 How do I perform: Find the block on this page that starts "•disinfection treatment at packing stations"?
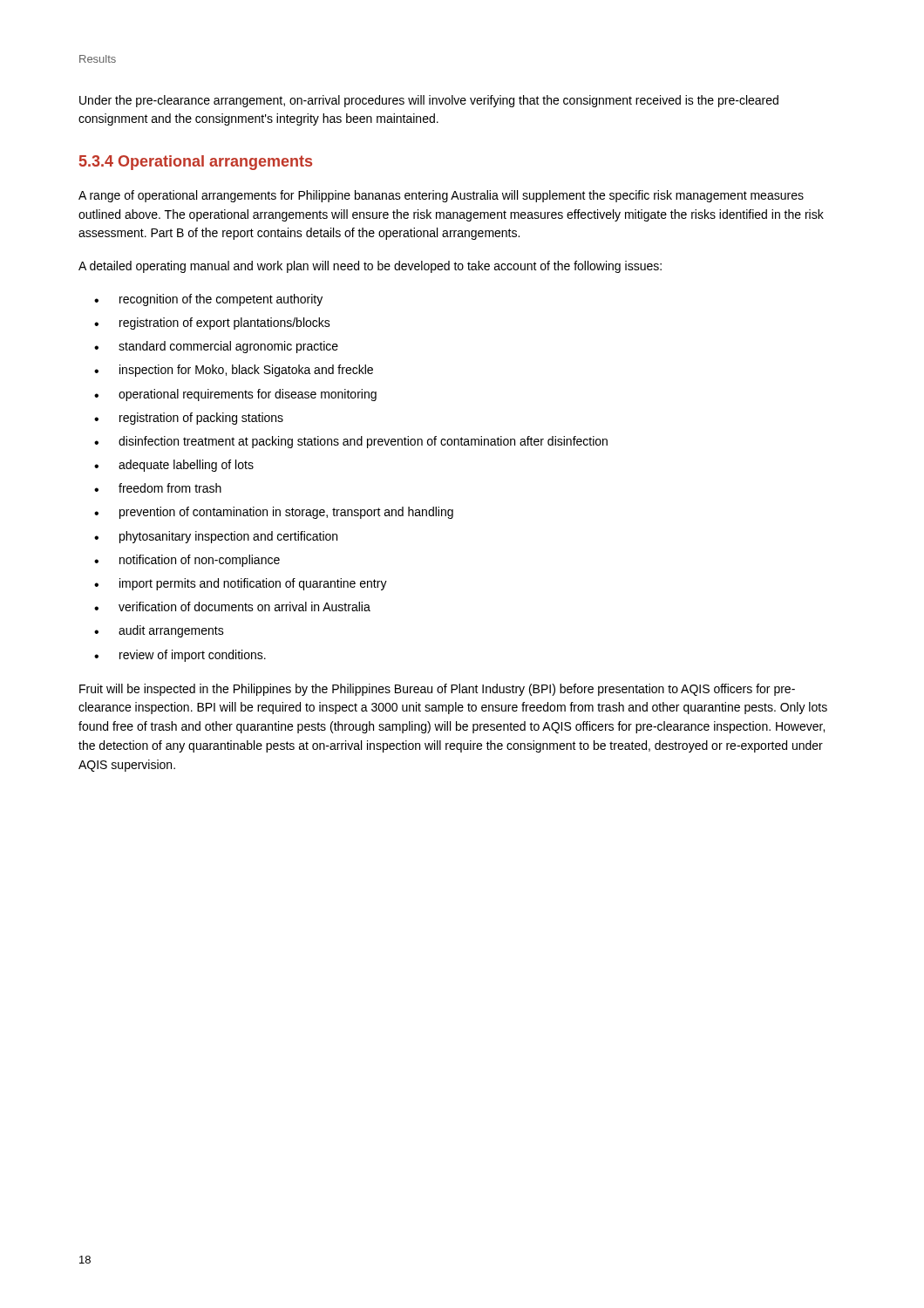(462, 442)
